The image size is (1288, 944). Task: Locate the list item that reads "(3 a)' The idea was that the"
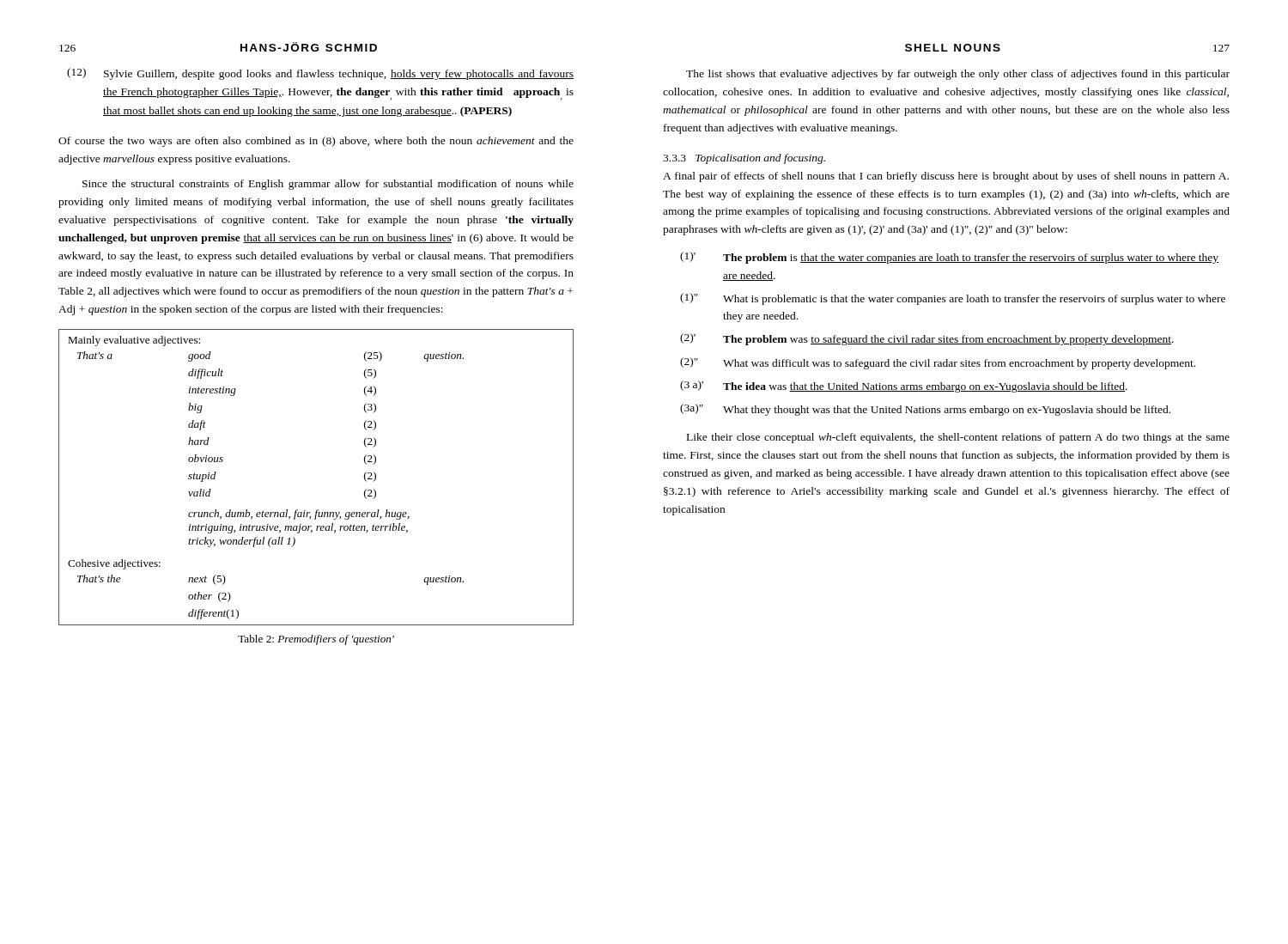[x=955, y=386]
